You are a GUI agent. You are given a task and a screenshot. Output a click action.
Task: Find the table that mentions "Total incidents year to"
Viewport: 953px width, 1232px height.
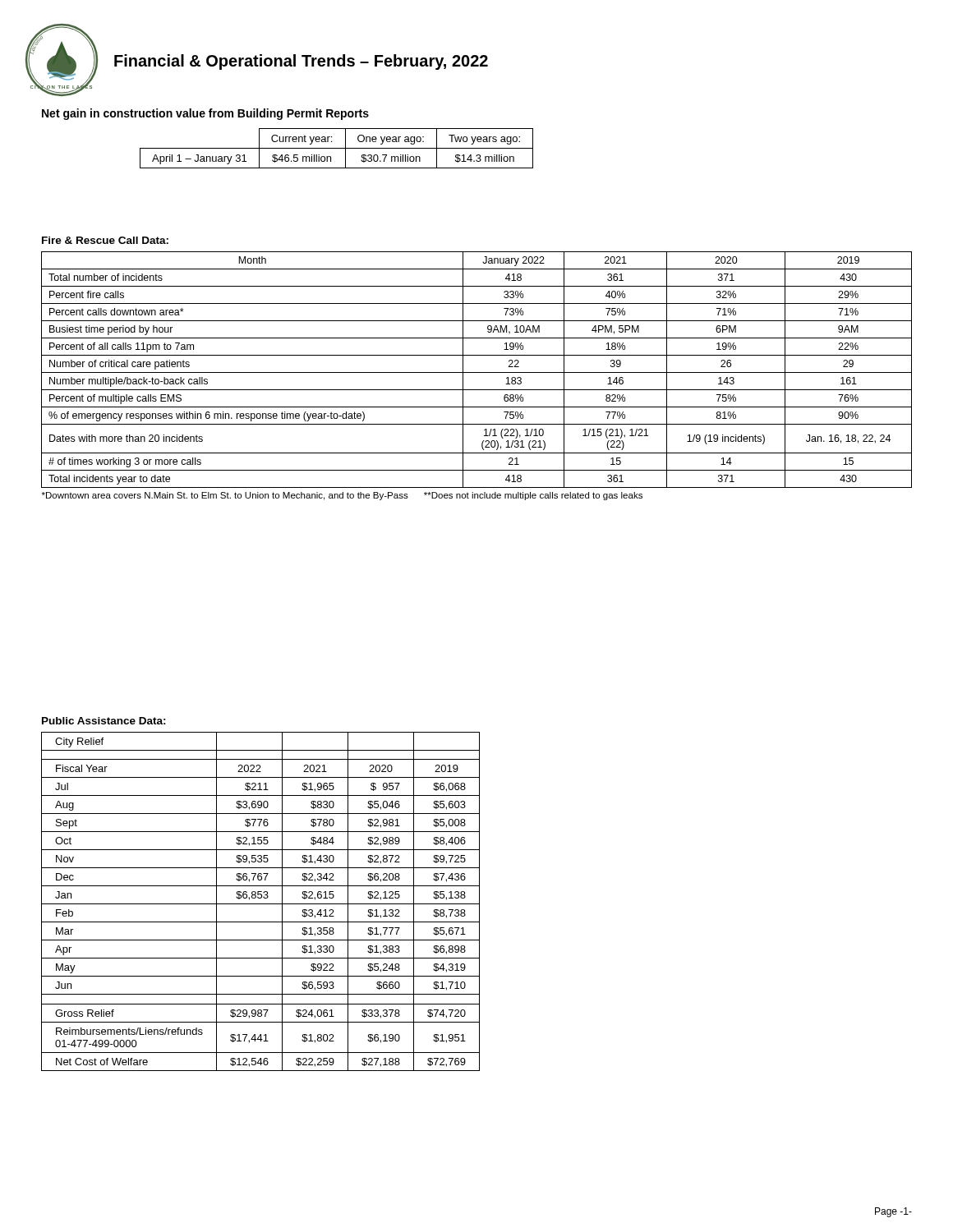click(x=476, y=377)
